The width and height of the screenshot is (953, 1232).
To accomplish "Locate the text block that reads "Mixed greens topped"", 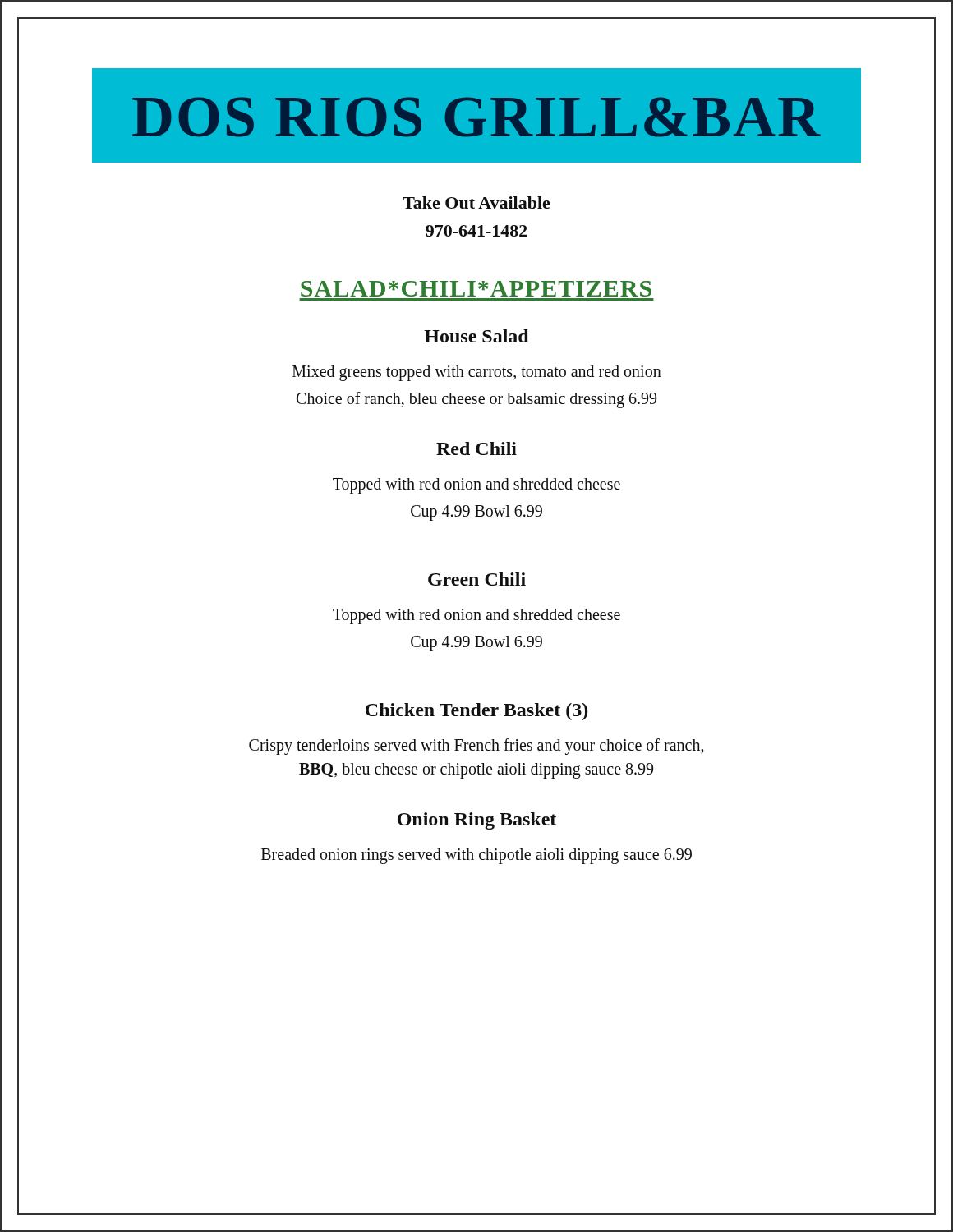I will [476, 372].
